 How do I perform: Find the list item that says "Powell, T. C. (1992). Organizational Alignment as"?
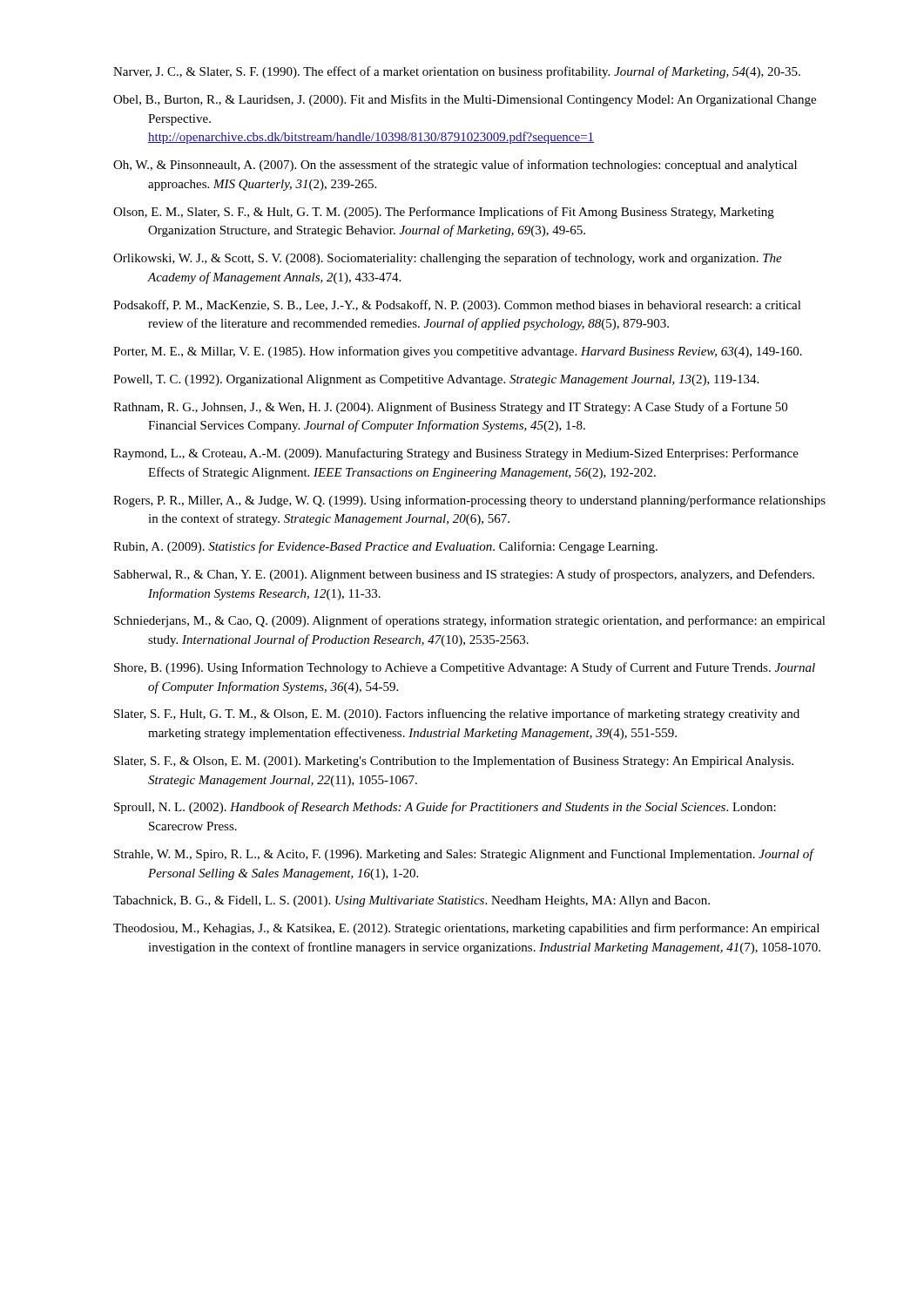pos(436,379)
